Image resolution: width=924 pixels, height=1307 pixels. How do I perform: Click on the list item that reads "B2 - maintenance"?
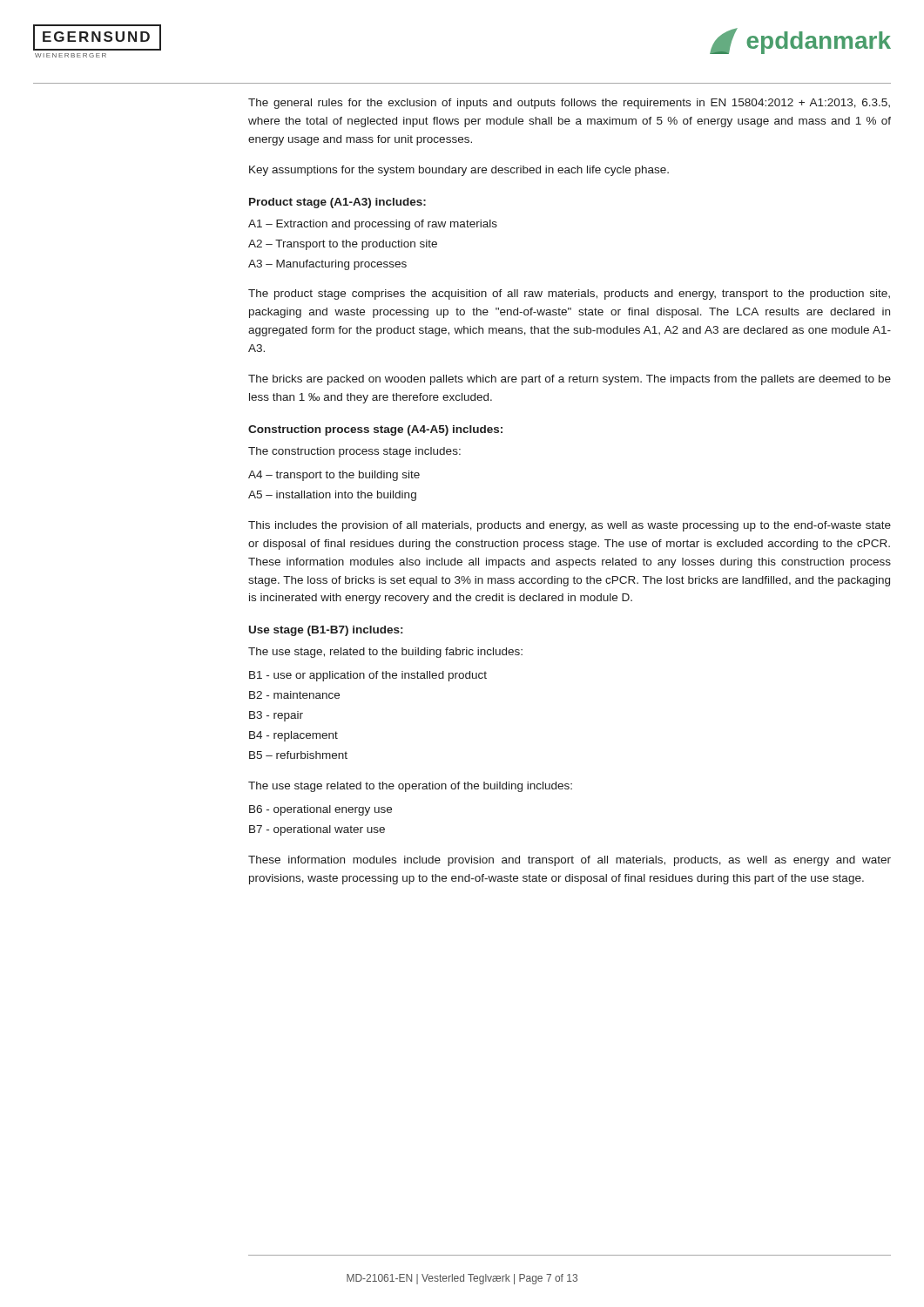pyautogui.click(x=294, y=695)
